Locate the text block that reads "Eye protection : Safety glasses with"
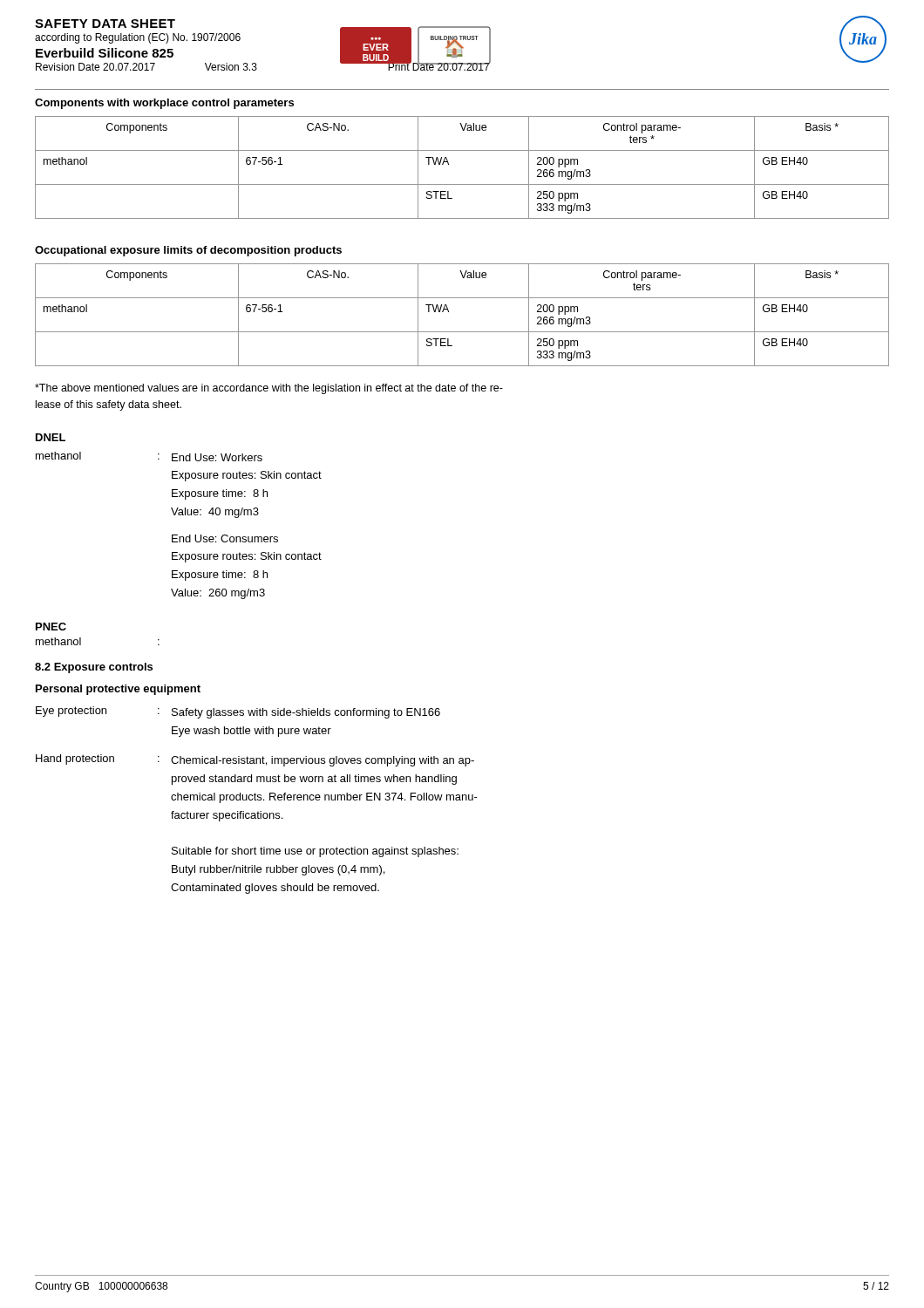This screenshot has width=924, height=1308. click(238, 712)
